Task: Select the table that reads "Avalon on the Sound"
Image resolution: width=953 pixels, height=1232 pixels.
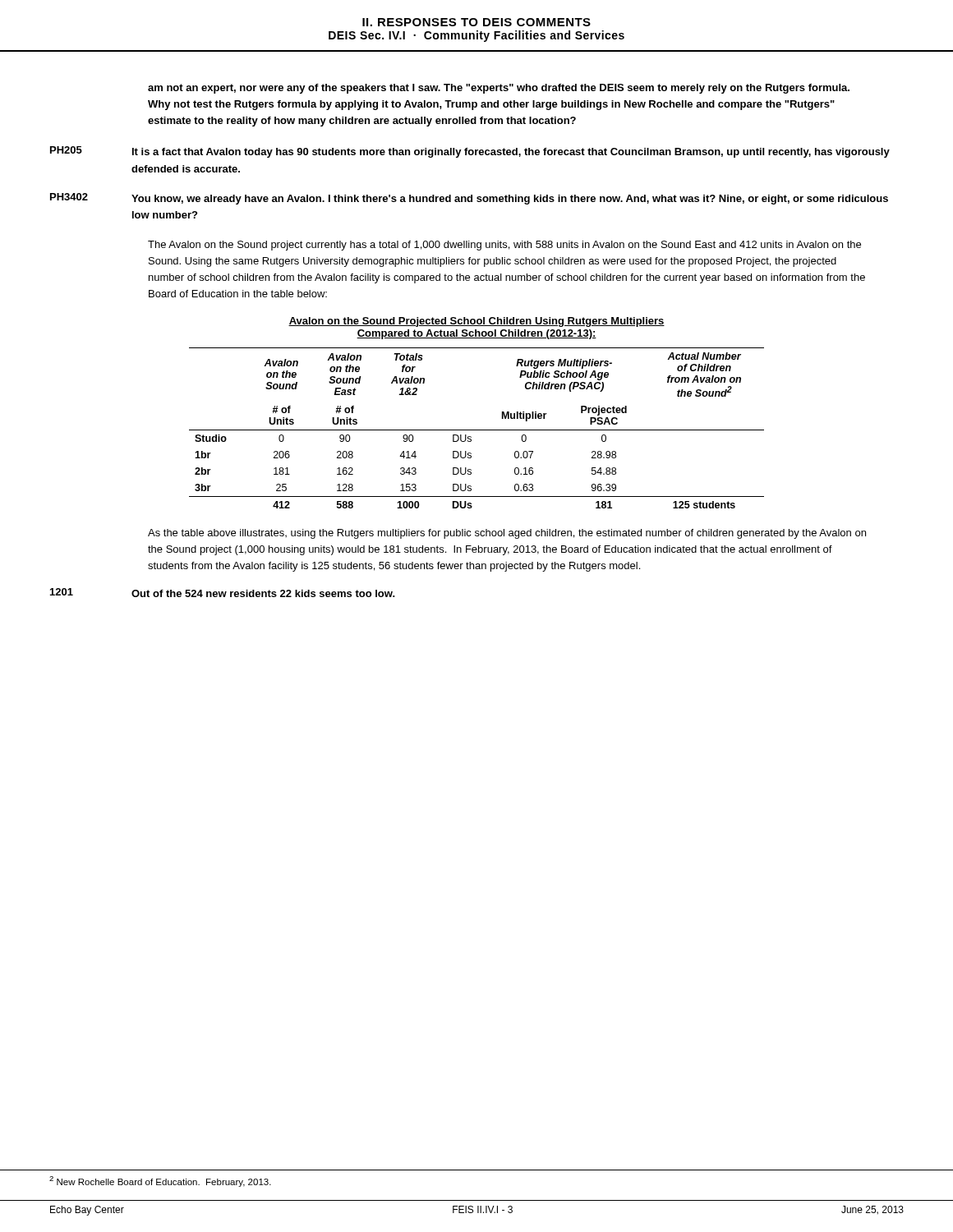Action: (476, 430)
